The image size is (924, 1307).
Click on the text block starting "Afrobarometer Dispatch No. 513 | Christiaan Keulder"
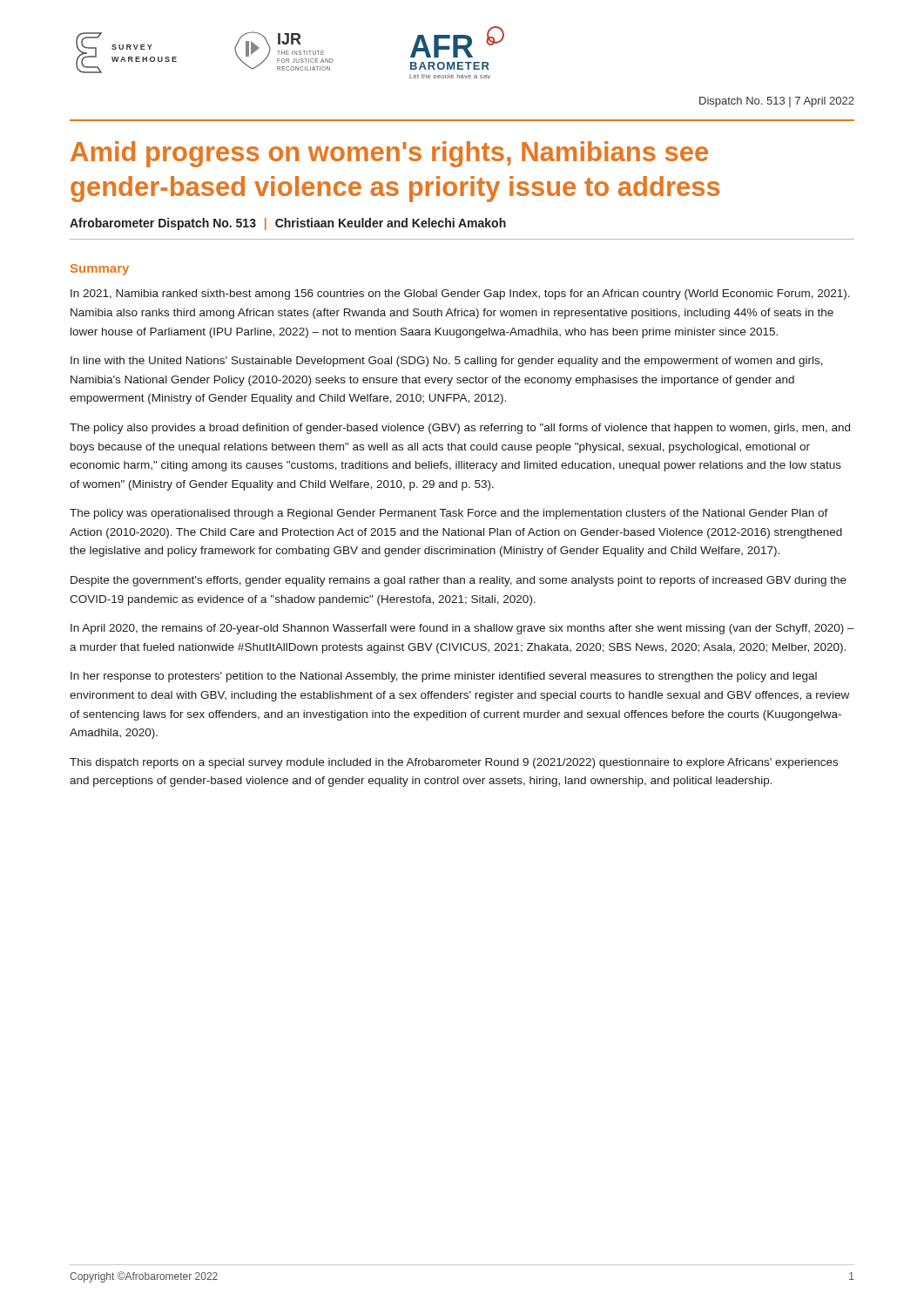288,223
